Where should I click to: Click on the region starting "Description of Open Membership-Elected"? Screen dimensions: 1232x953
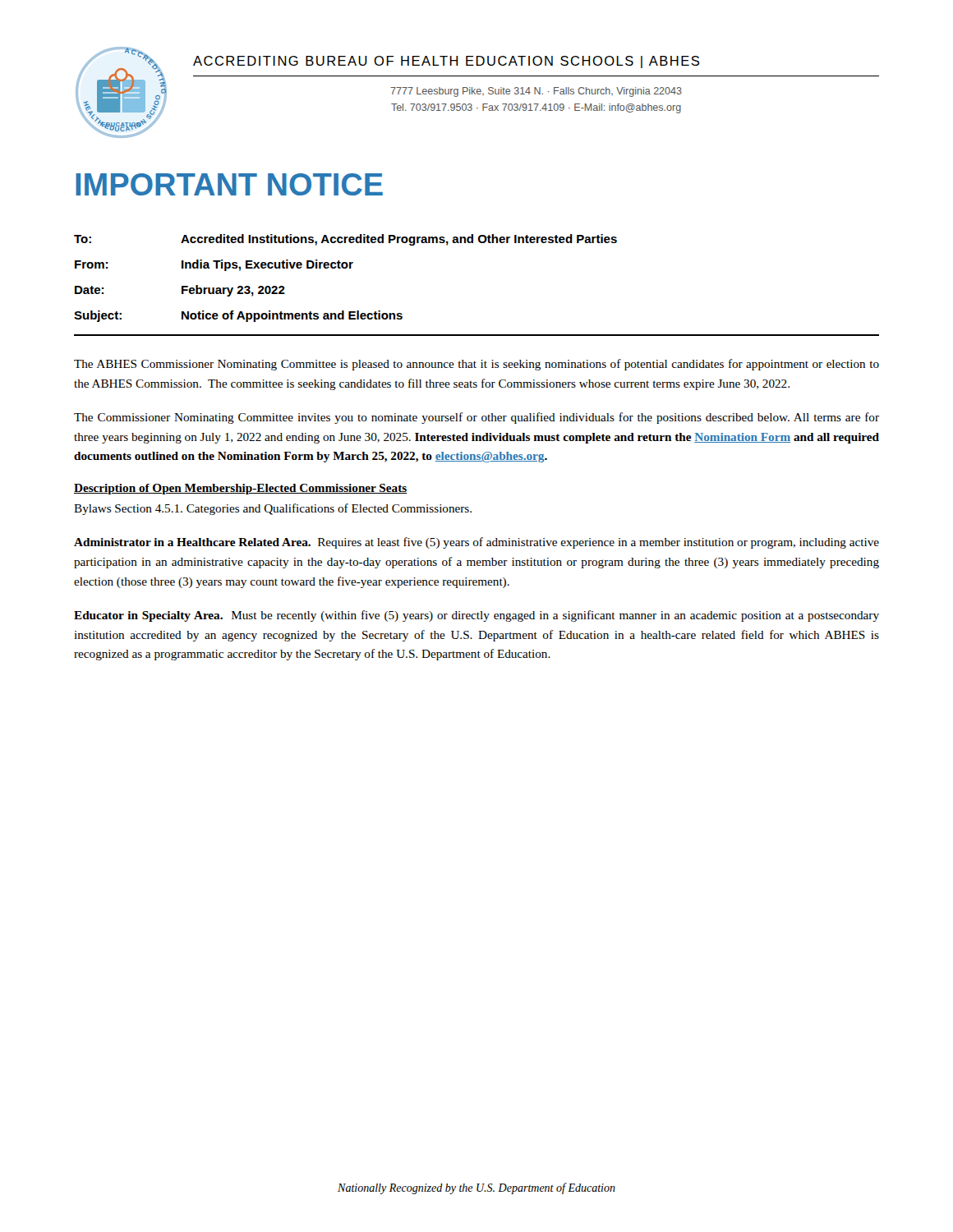pyautogui.click(x=241, y=489)
